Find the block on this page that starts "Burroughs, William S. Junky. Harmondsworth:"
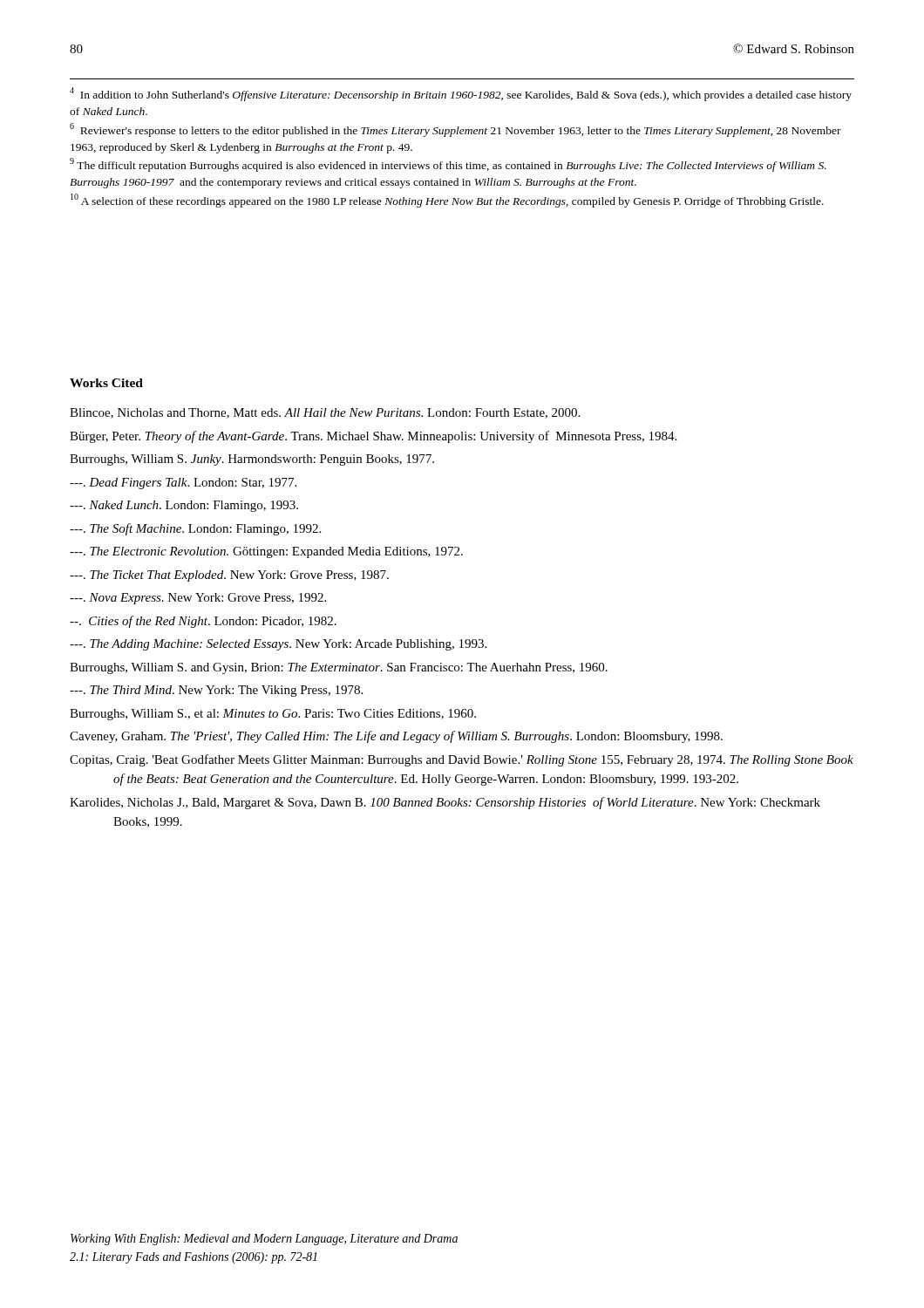Viewport: 924px width, 1308px height. 252,459
